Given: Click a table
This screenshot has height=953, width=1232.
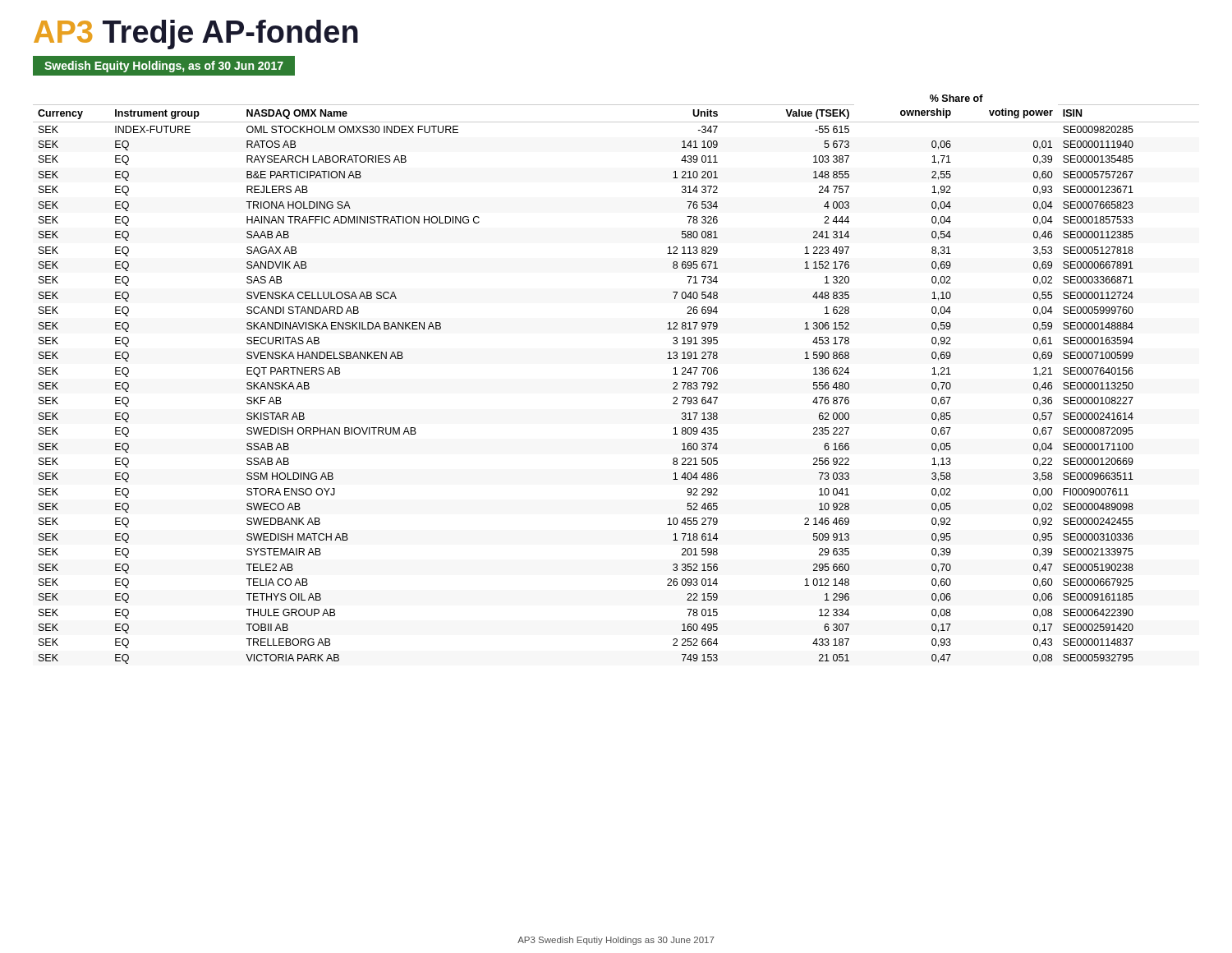Looking at the screenshot, I should click(616, 505).
